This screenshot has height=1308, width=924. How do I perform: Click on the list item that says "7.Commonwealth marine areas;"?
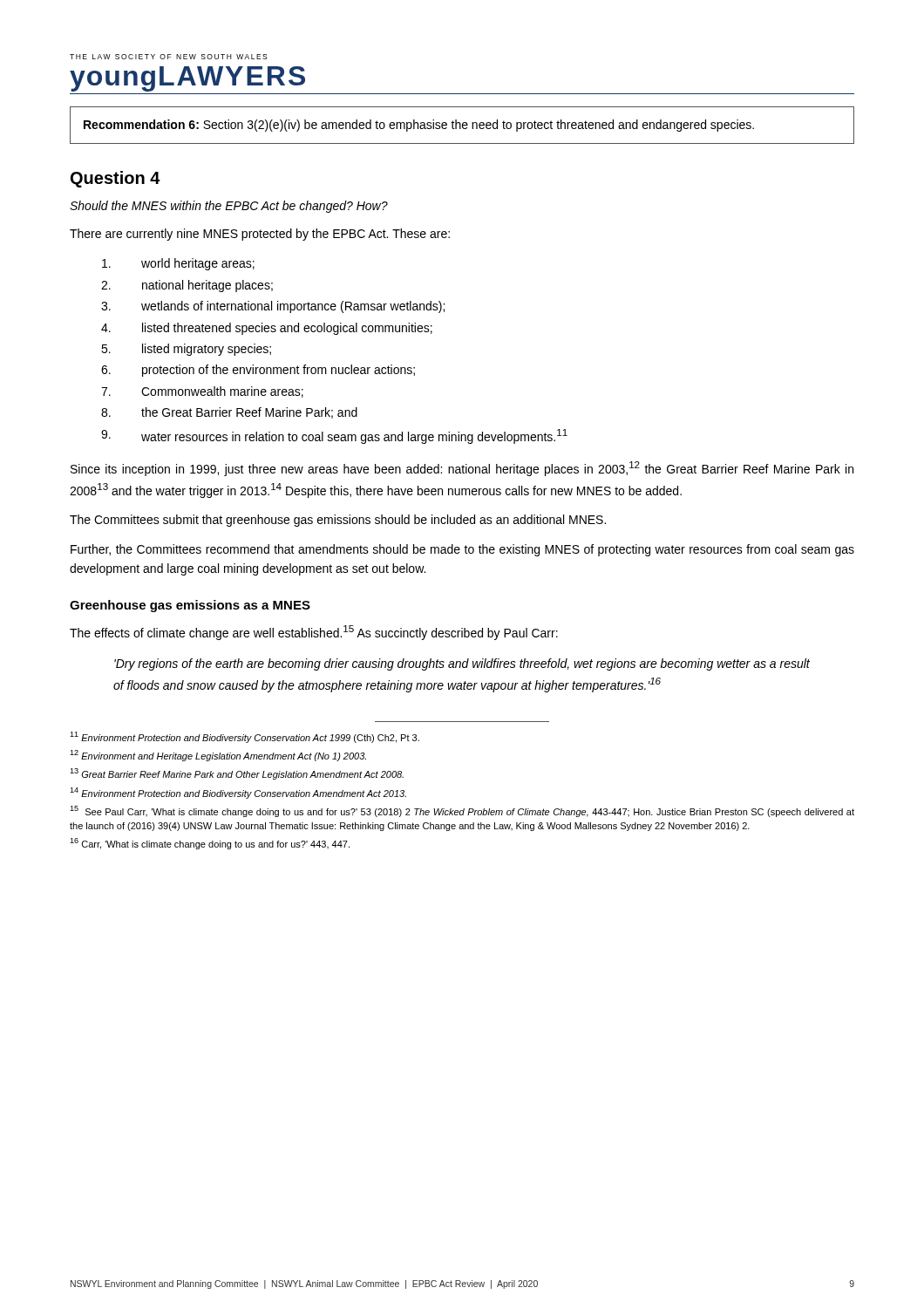click(x=202, y=392)
